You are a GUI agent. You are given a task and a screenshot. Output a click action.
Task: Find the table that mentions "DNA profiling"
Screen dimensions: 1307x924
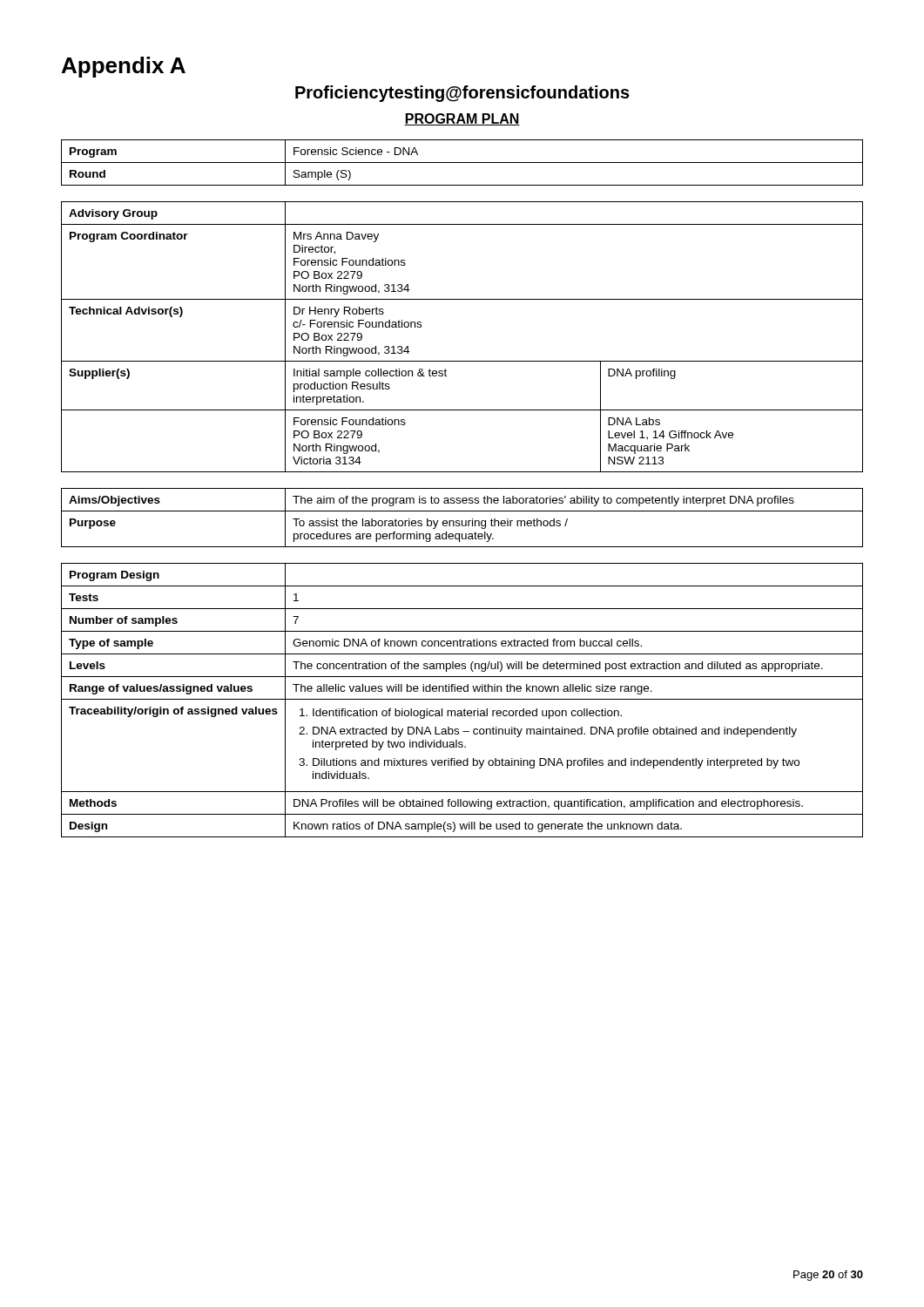[462, 488]
